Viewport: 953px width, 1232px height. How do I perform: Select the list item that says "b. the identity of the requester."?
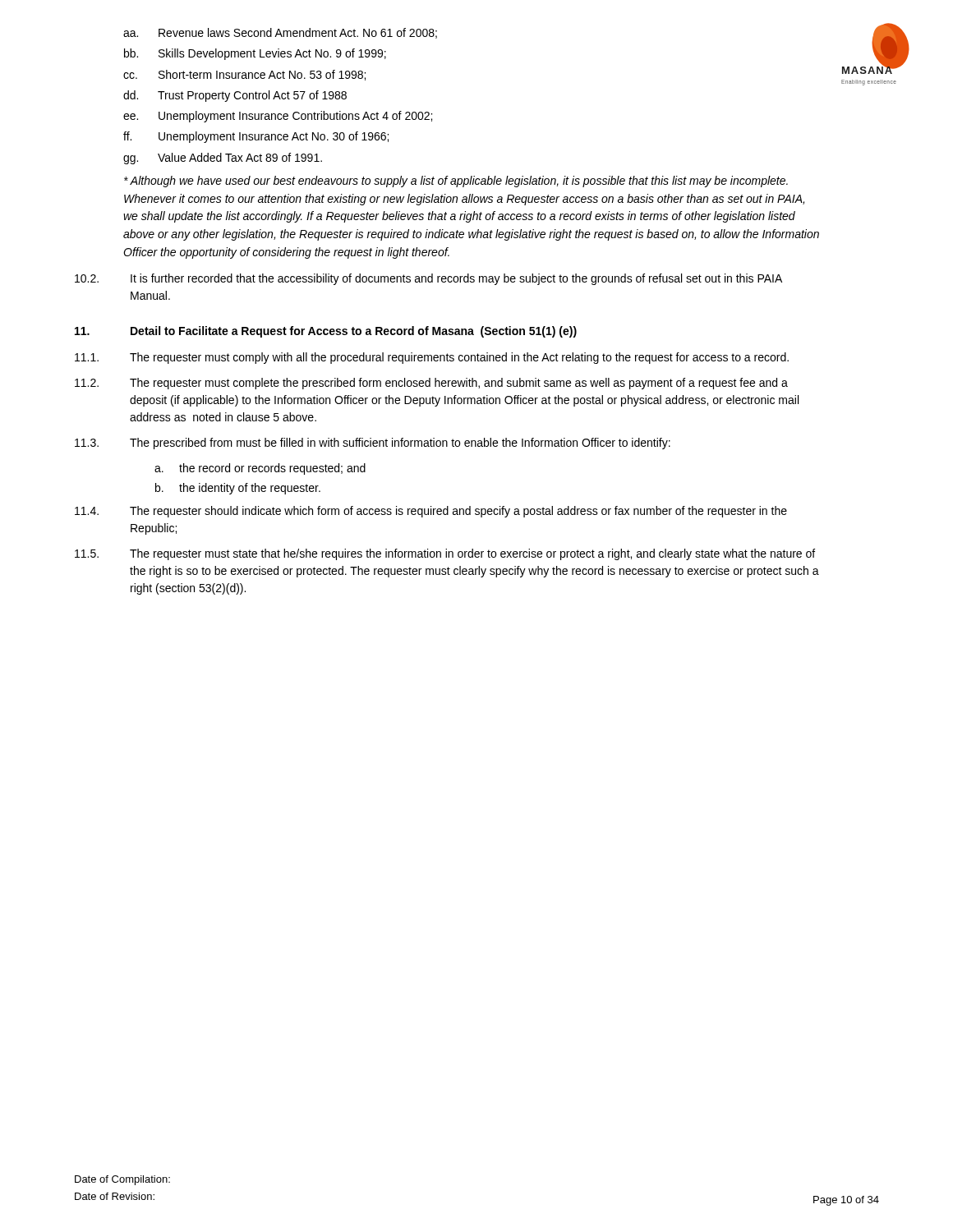[x=238, y=489]
